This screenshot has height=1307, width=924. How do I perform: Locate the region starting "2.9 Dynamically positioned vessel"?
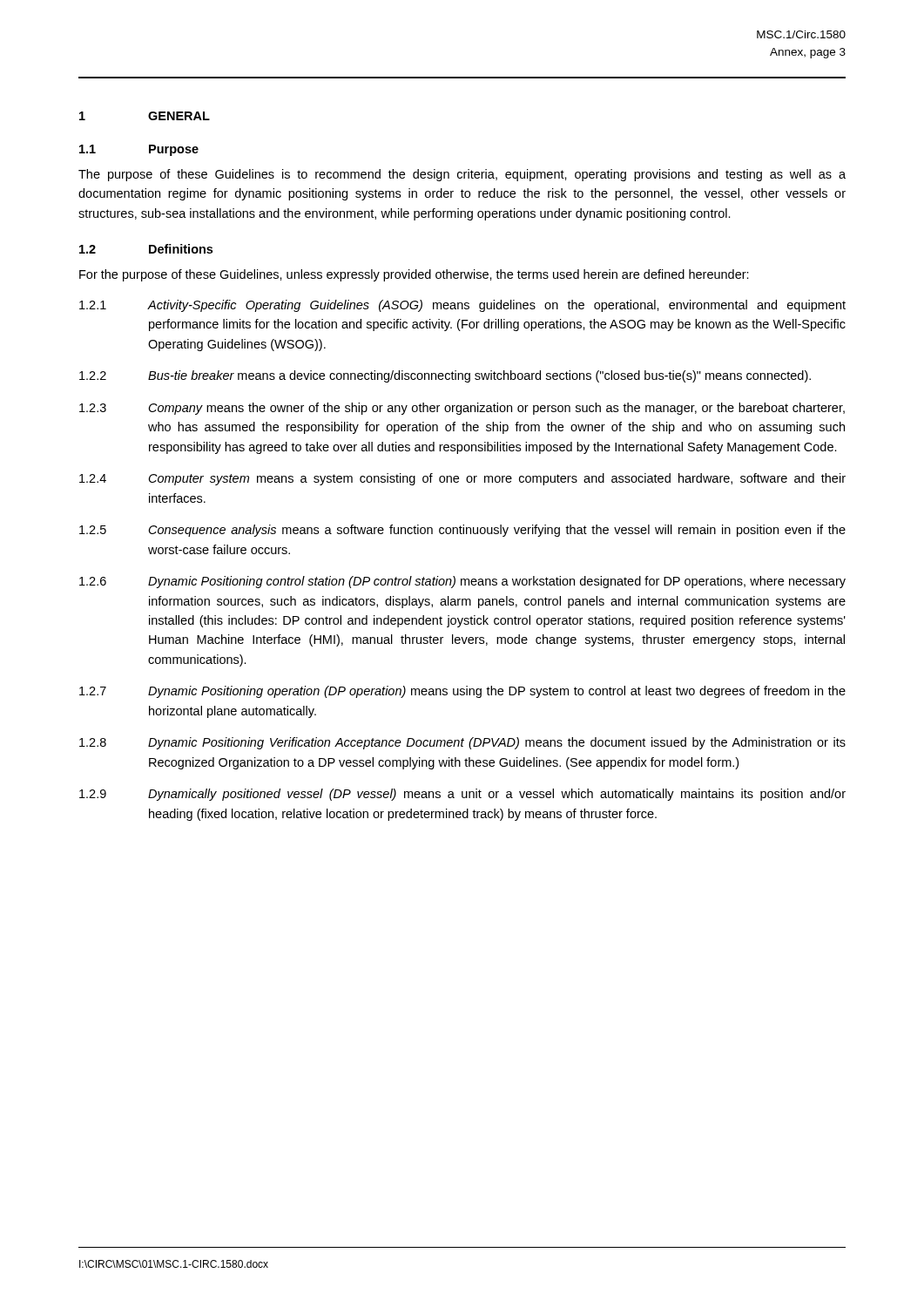tap(462, 804)
